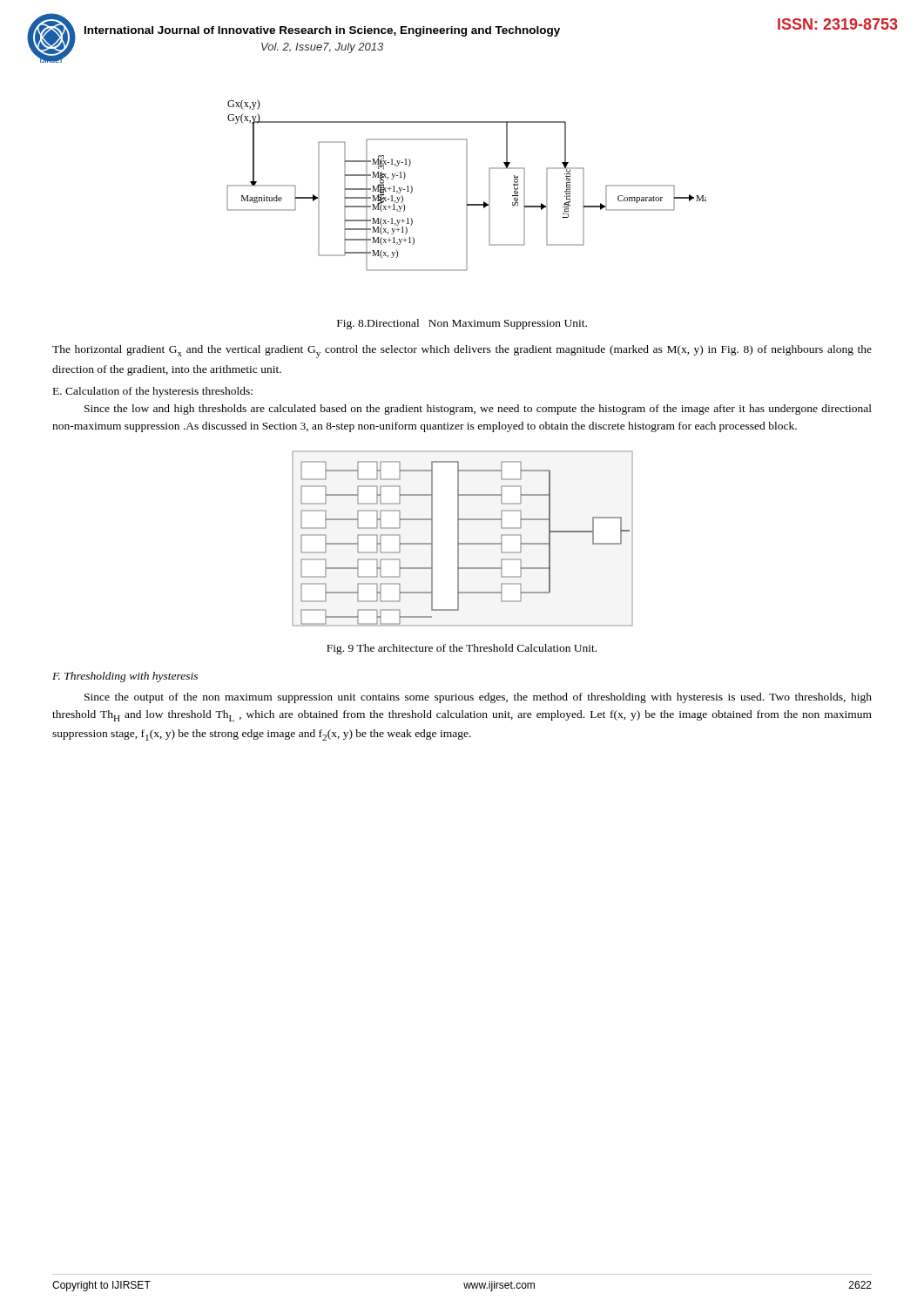
Task: Where is the passage that starts "E. Calculation of the hysteresis"?
Action: coord(153,391)
